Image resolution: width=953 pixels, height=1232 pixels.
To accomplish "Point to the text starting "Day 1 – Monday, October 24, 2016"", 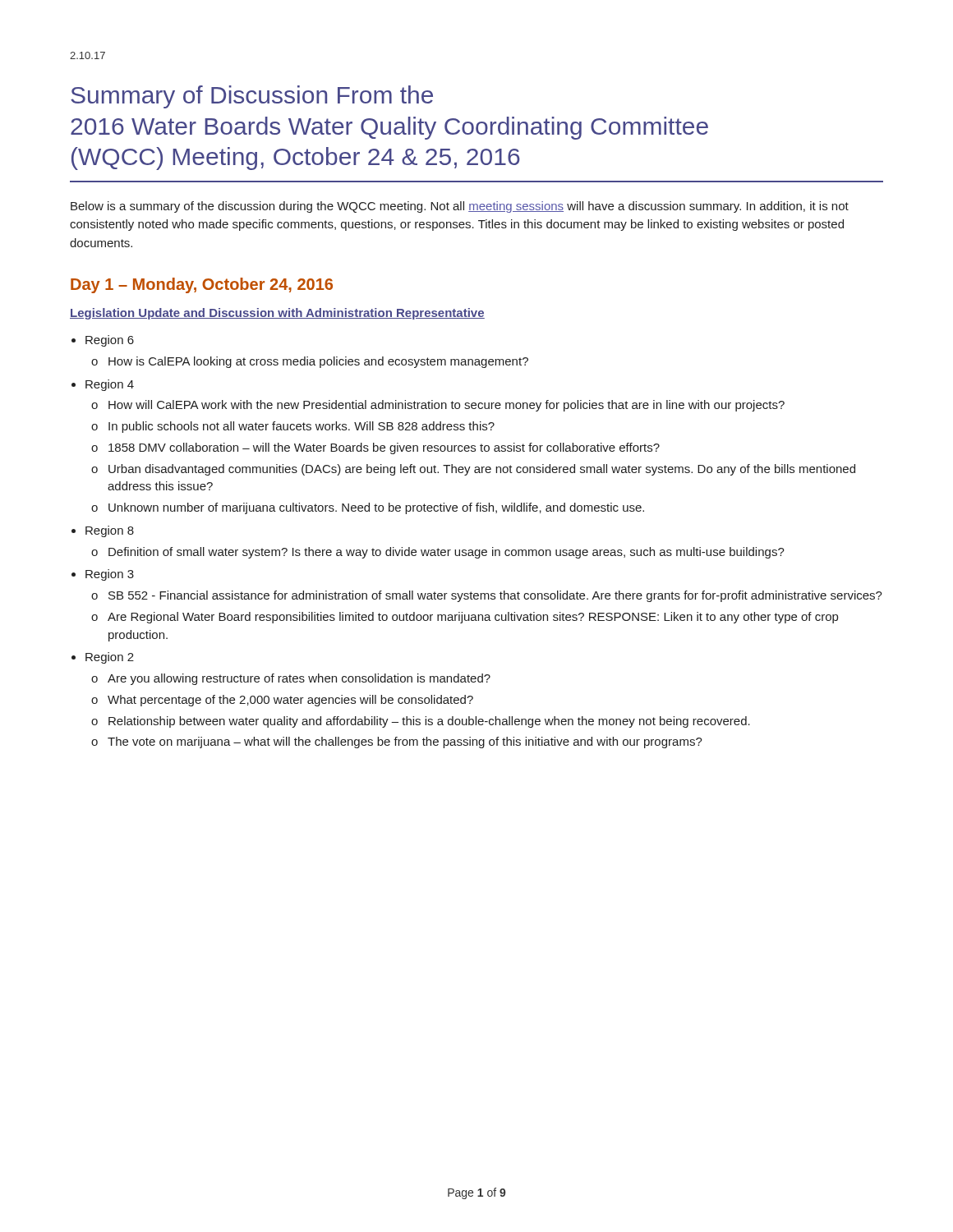I will [x=202, y=284].
